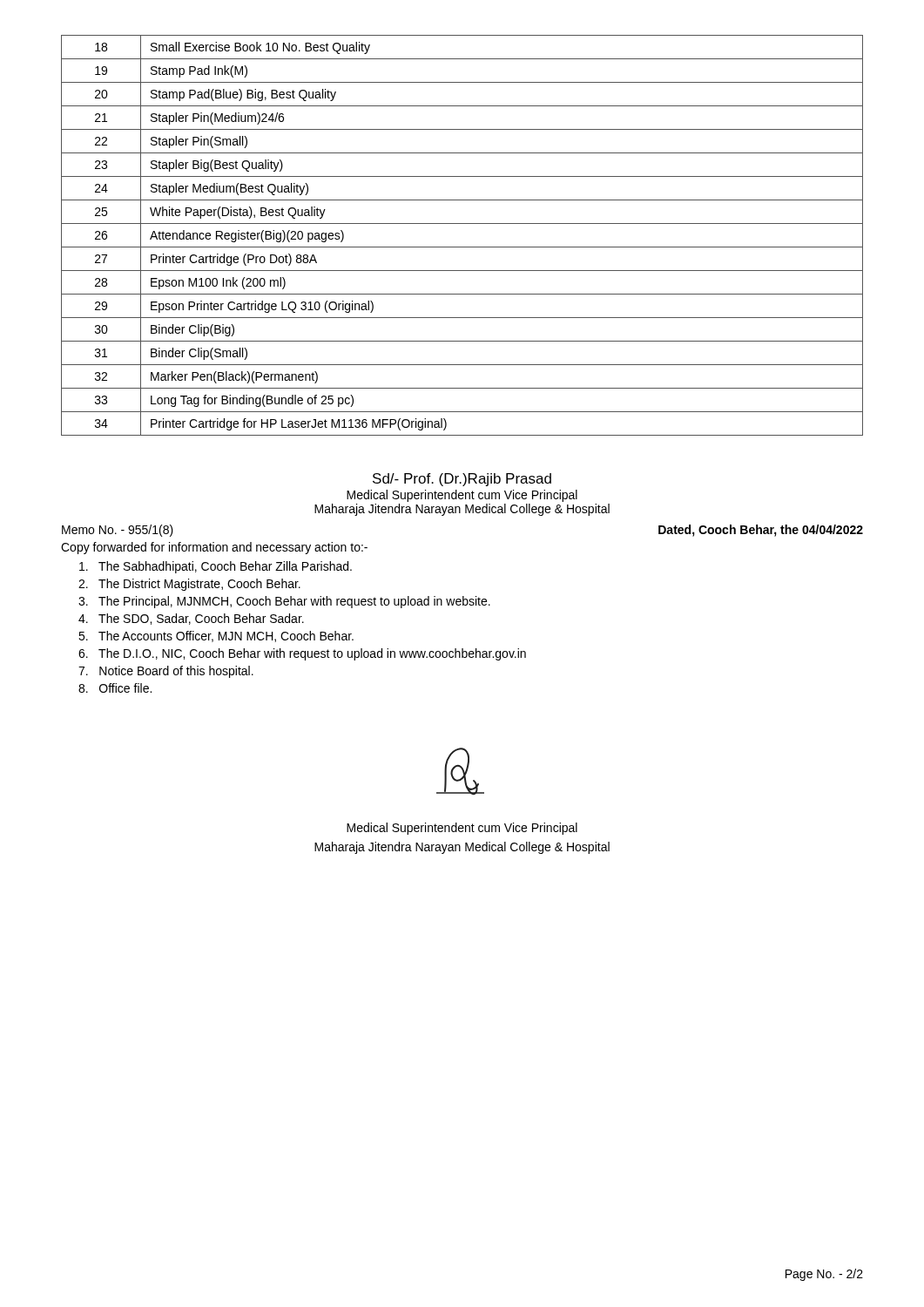Find the block on this page that starts "Memo No. -"
Screen dimensions: 1307x924
108,530
